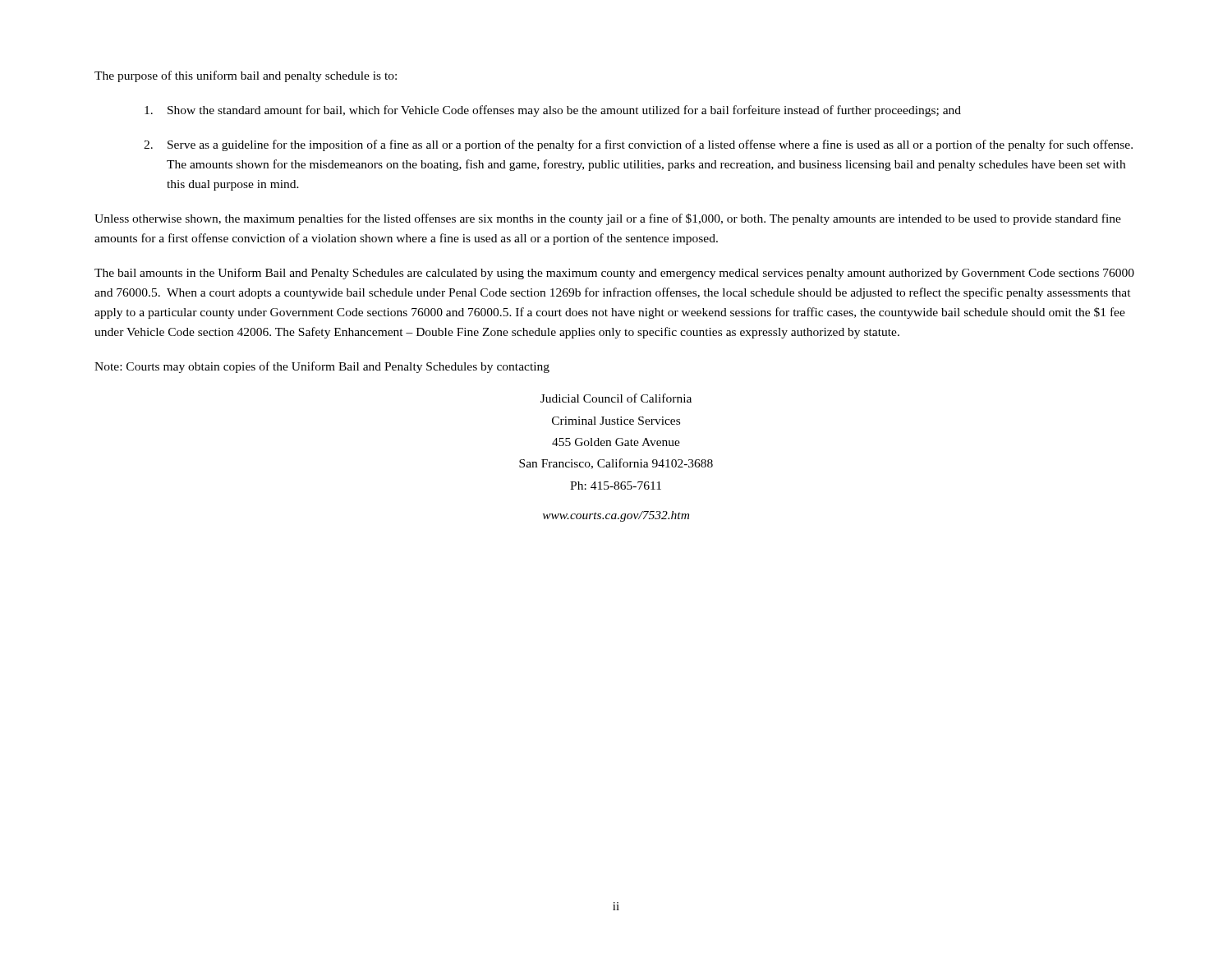
Task: Select the text block containing "Unless otherwise shown, the maximum penalties for the"
Action: click(x=608, y=228)
